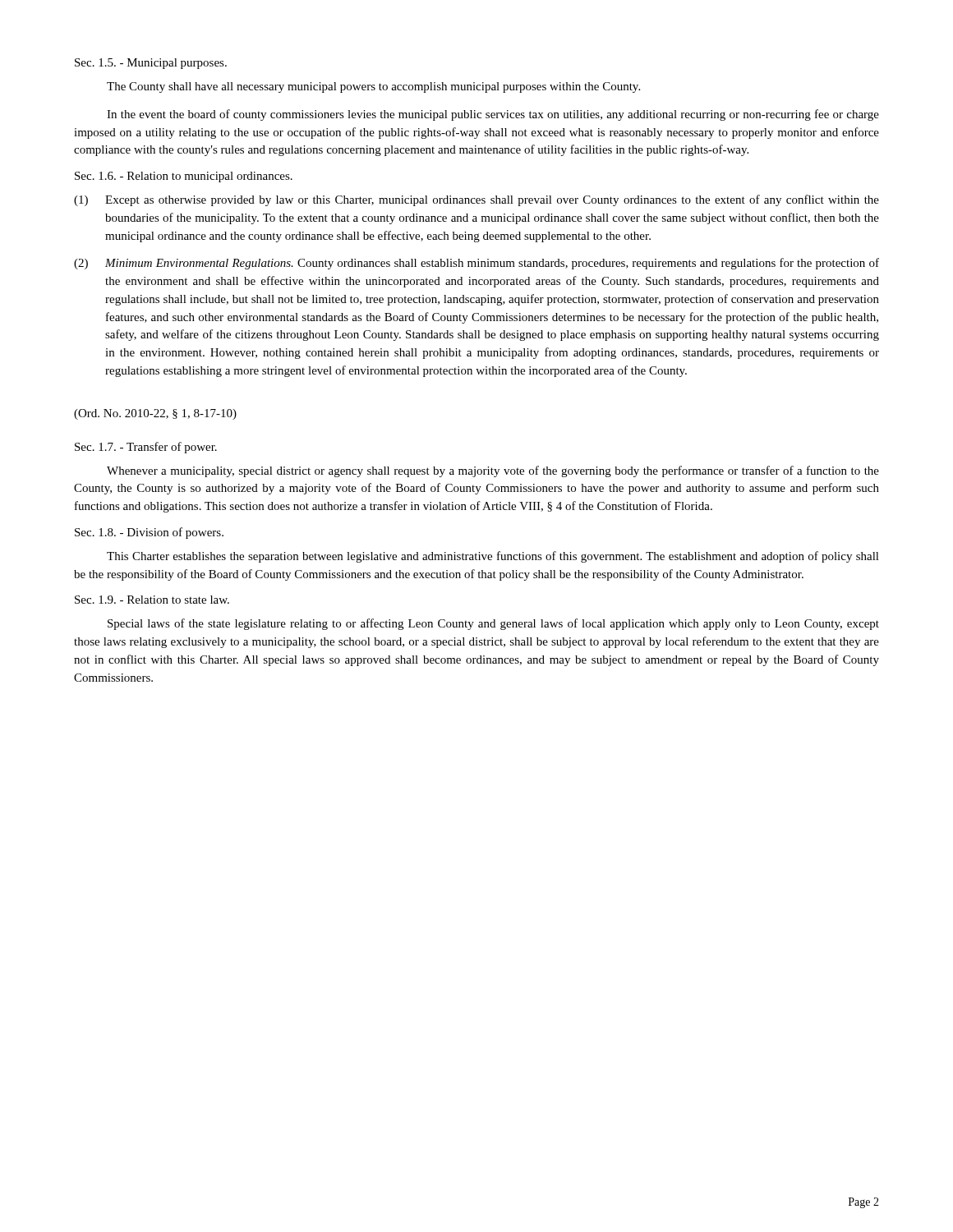Find the section header containing "Sec. 1.5. -"

151,64
